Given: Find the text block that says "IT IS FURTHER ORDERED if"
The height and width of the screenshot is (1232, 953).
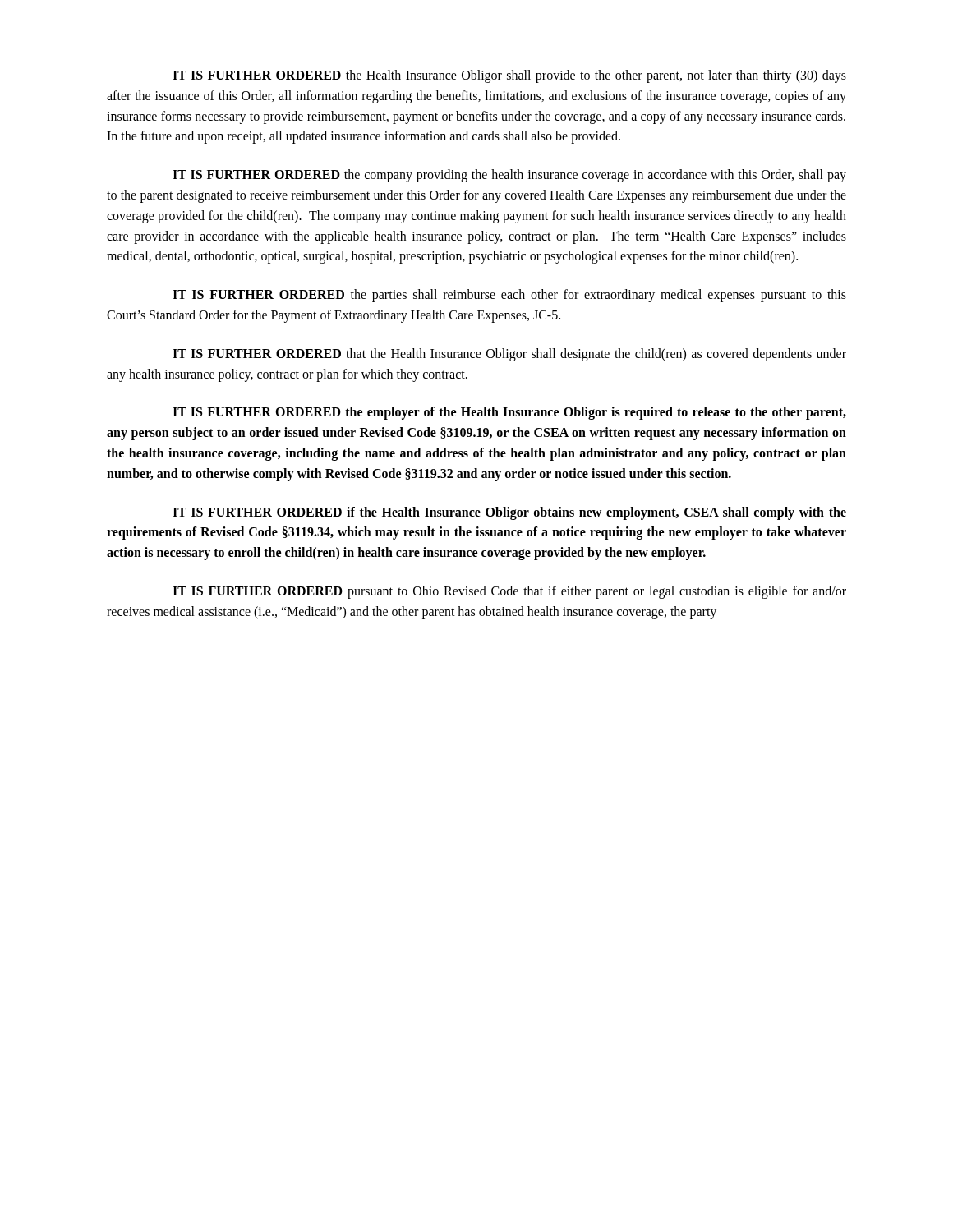Looking at the screenshot, I should point(476,533).
